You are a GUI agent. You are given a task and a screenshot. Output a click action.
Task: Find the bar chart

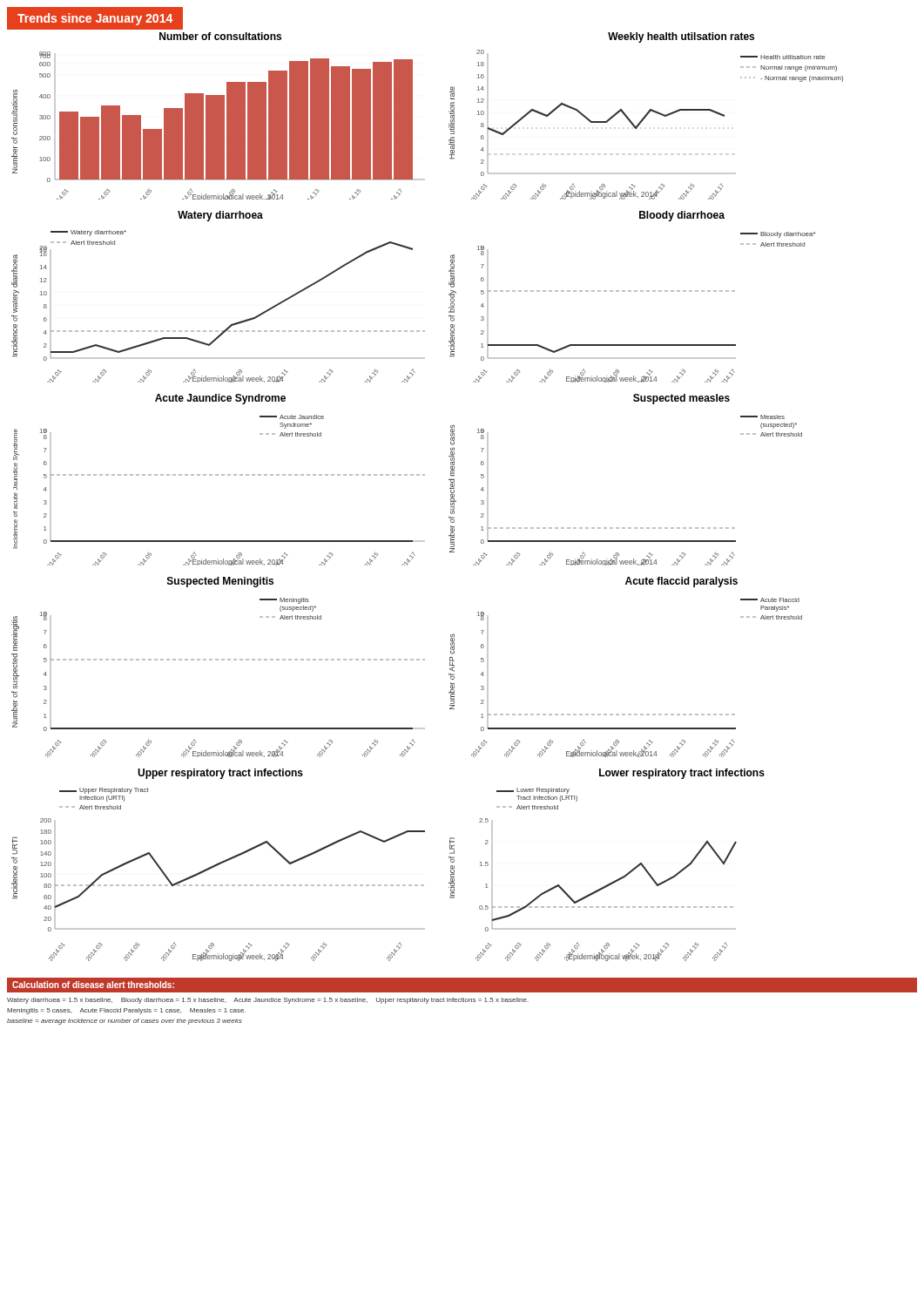click(x=220, y=115)
